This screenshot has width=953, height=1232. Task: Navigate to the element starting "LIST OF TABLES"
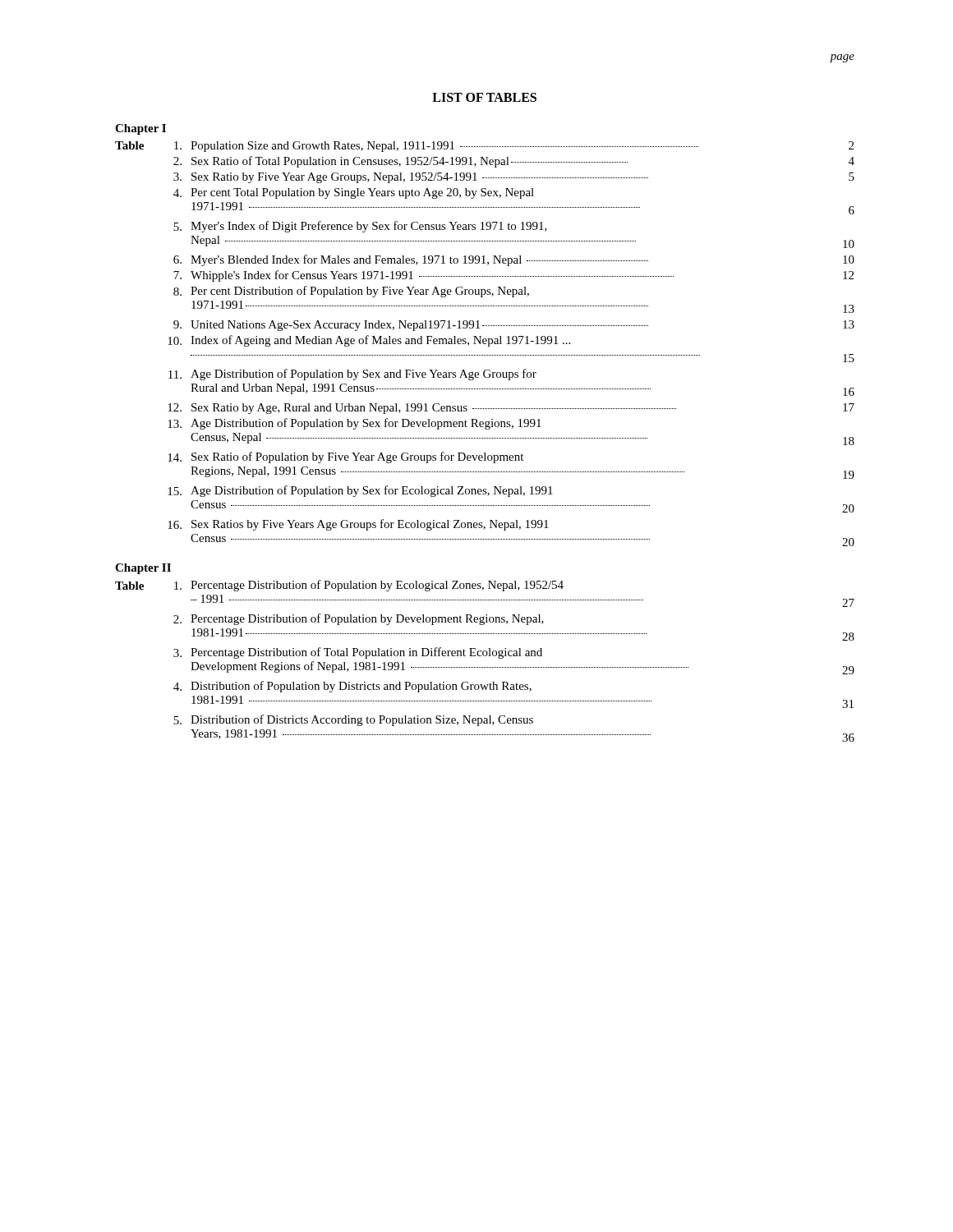(x=485, y=97)
